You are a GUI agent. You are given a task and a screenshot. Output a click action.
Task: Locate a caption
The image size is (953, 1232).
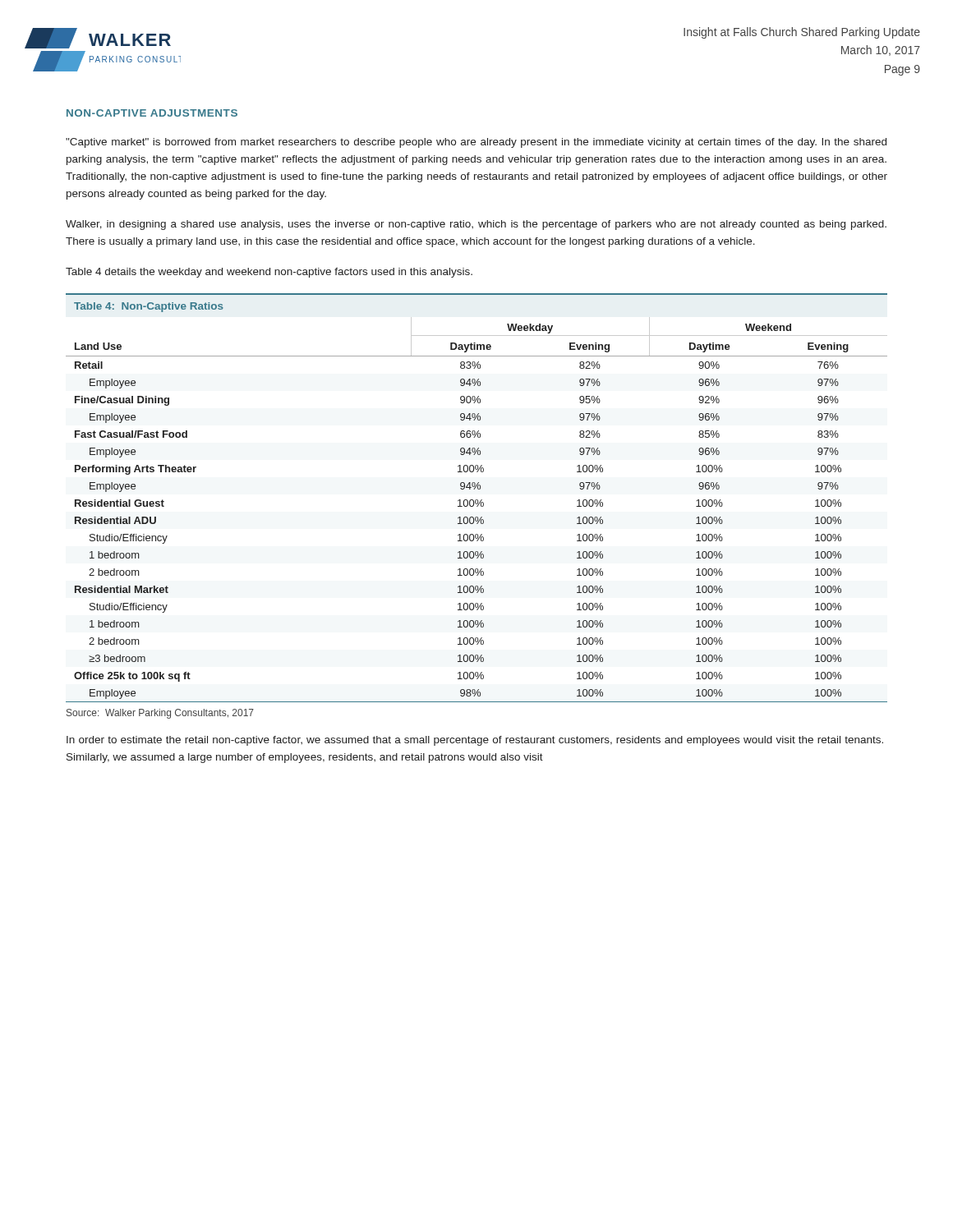(x=149, y=306)
